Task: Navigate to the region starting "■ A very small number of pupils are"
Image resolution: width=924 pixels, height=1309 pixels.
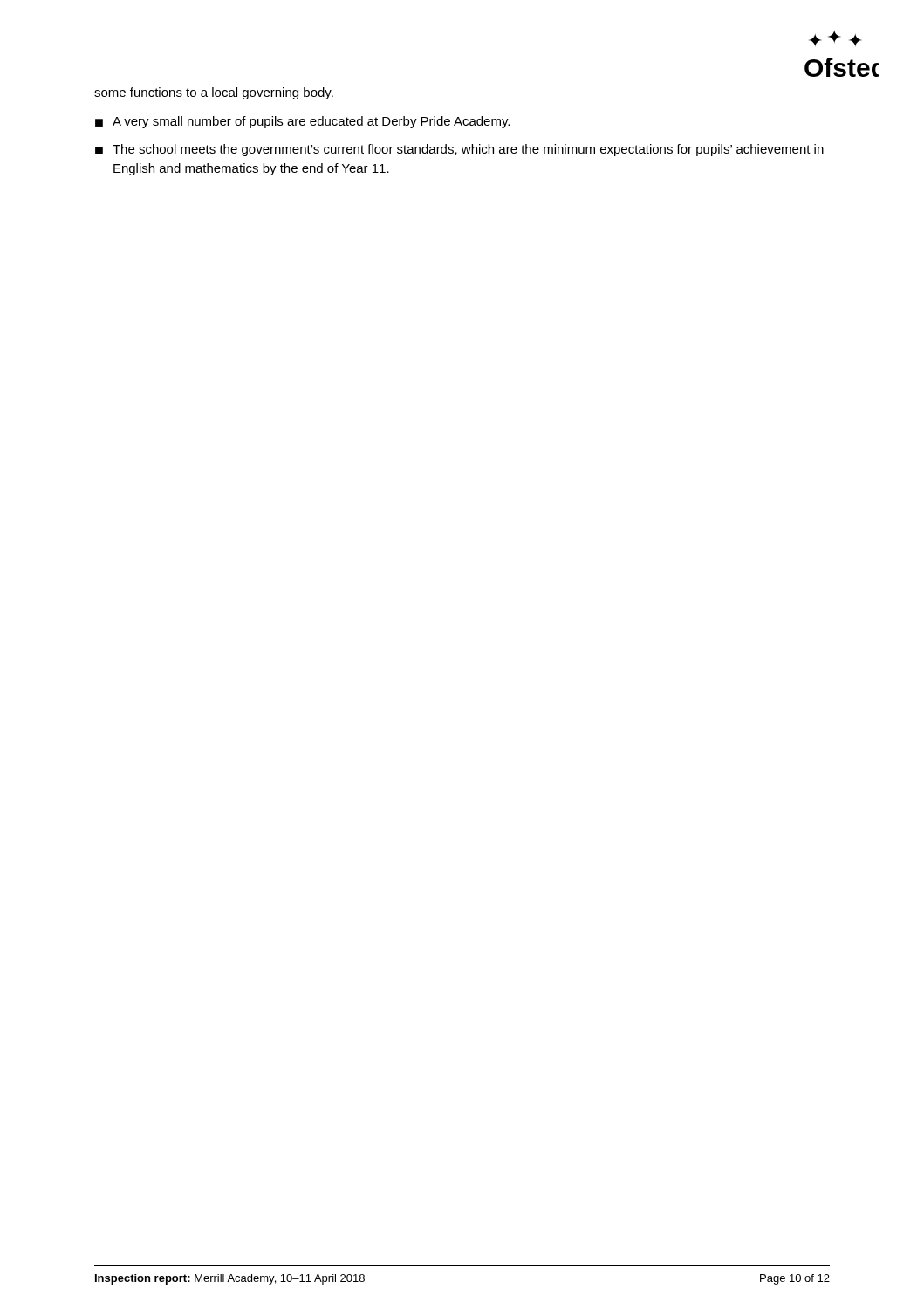Action: [462, 122]
